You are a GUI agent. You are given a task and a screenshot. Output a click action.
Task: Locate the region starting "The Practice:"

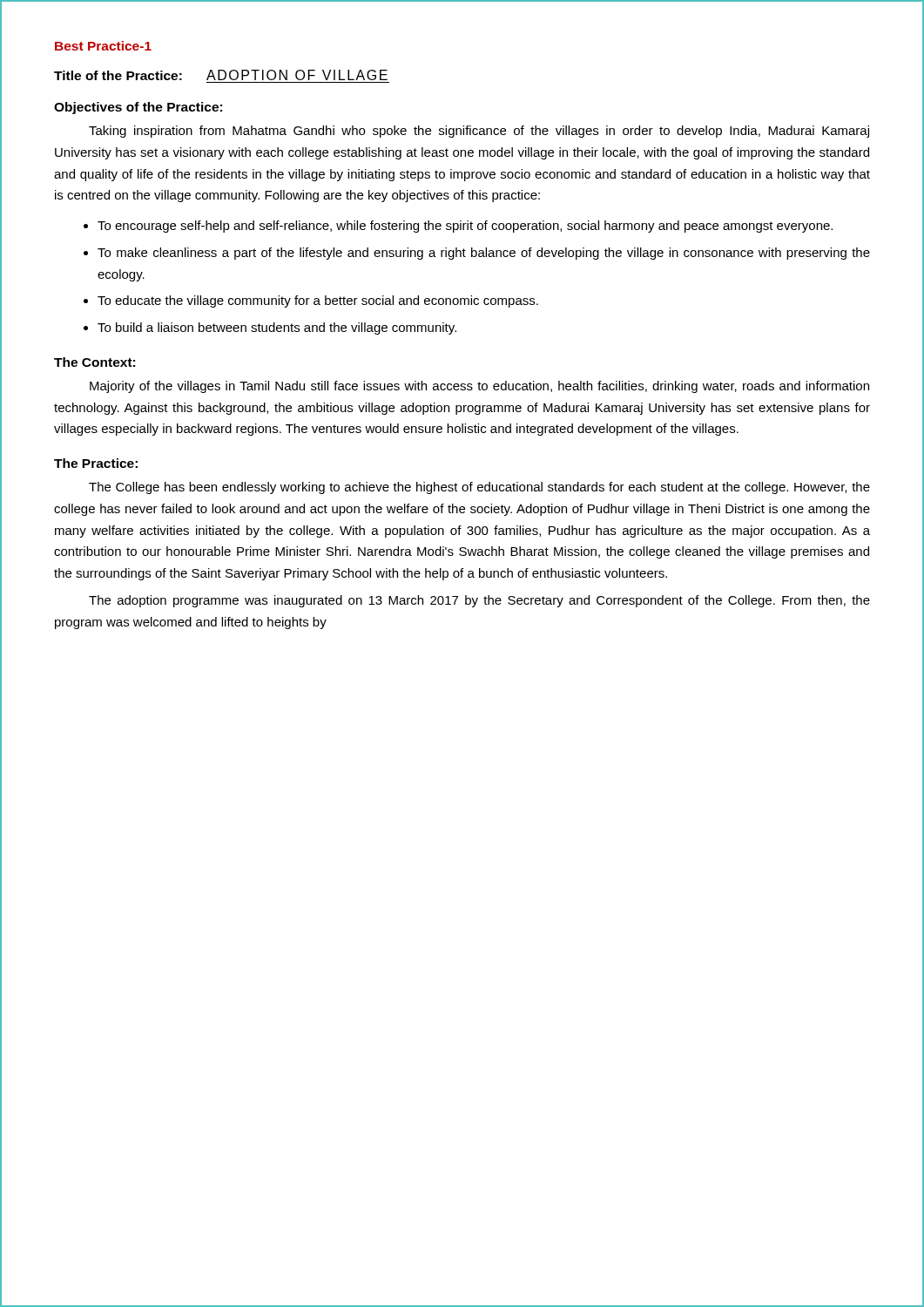96,463
